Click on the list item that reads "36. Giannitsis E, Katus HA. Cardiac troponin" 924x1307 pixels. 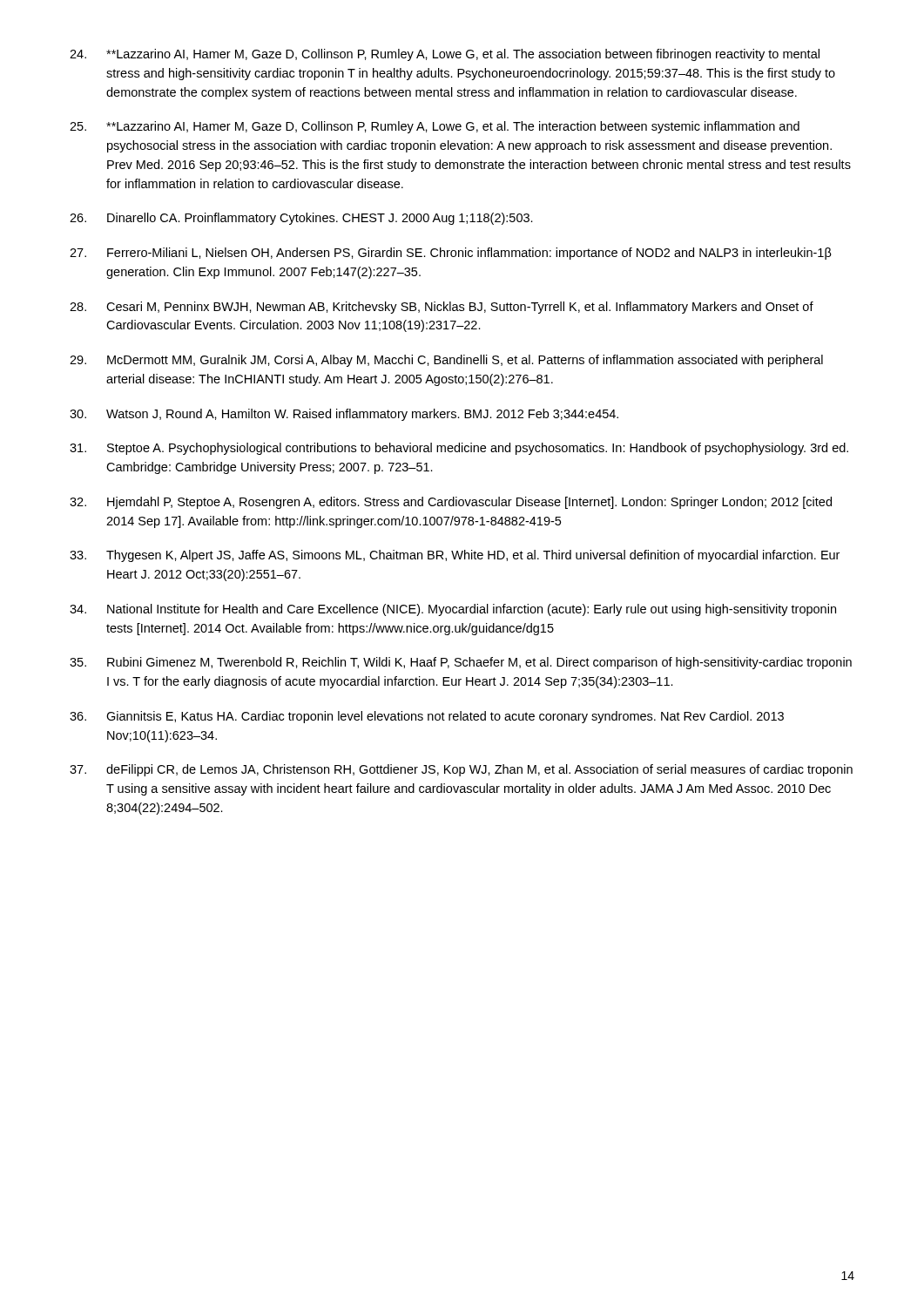[x=462, y=726]
